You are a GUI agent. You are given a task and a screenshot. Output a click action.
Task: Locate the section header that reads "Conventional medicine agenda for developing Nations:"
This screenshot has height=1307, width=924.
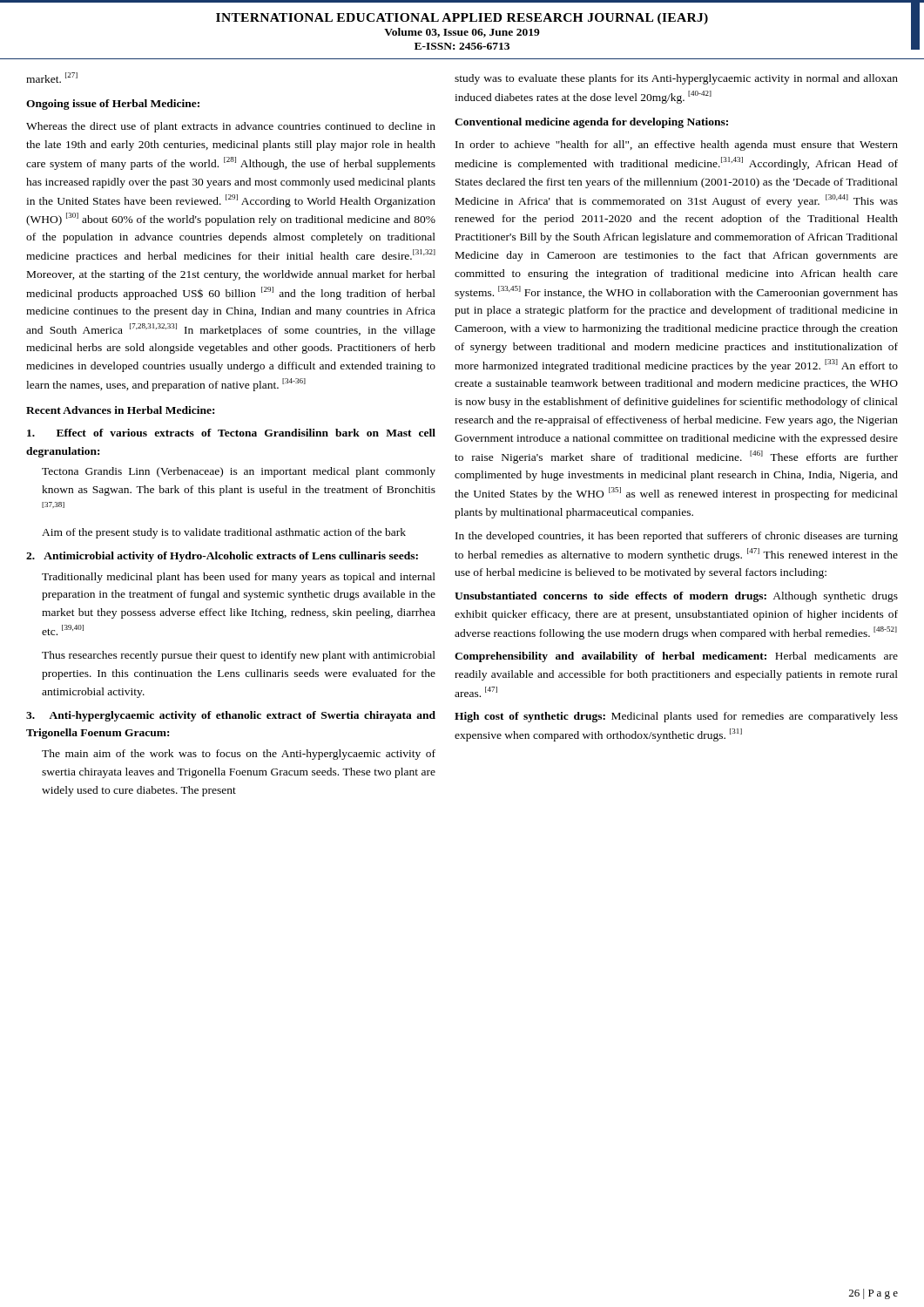[676, 123]
